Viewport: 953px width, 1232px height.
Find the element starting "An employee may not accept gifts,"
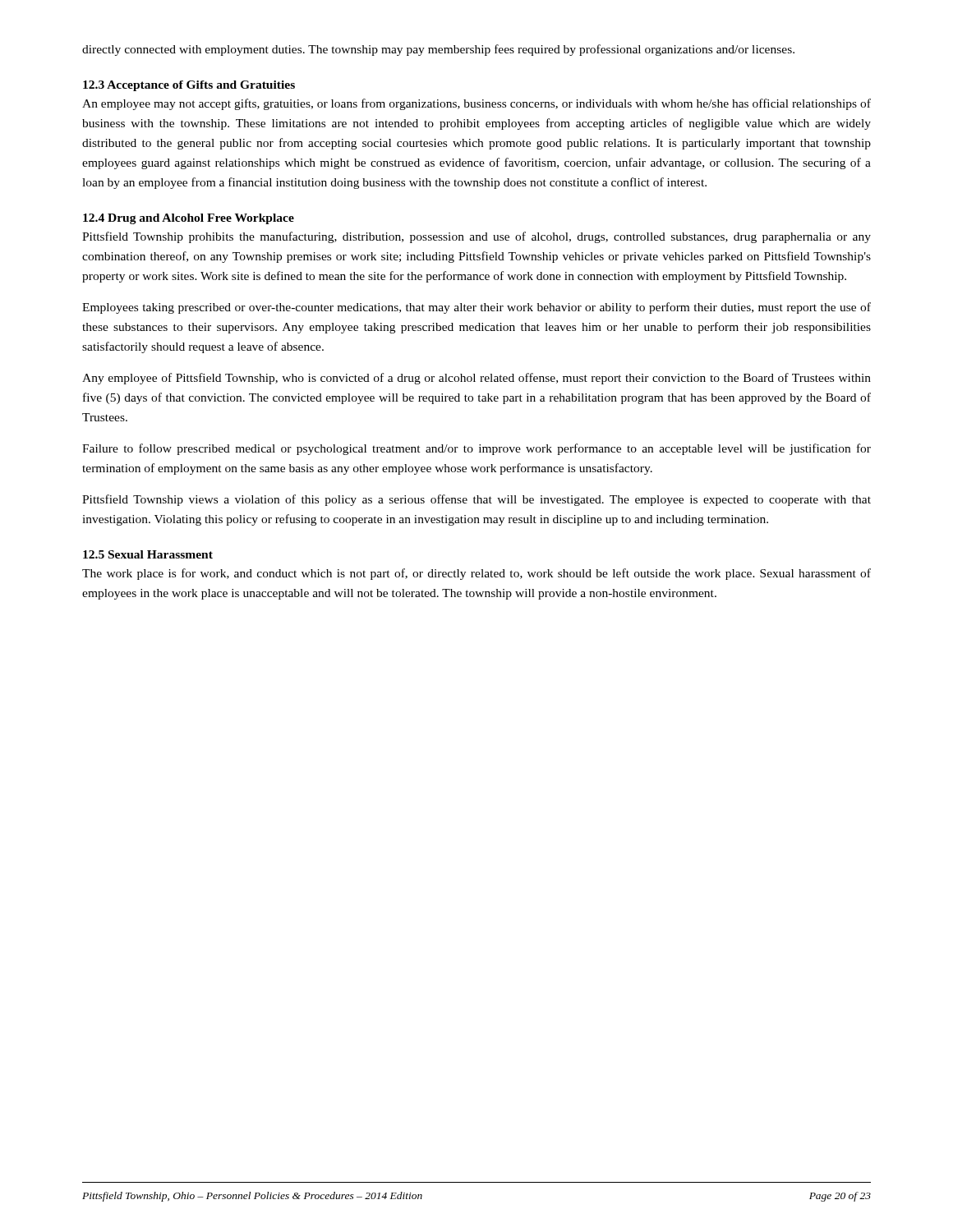click(476, 143)
